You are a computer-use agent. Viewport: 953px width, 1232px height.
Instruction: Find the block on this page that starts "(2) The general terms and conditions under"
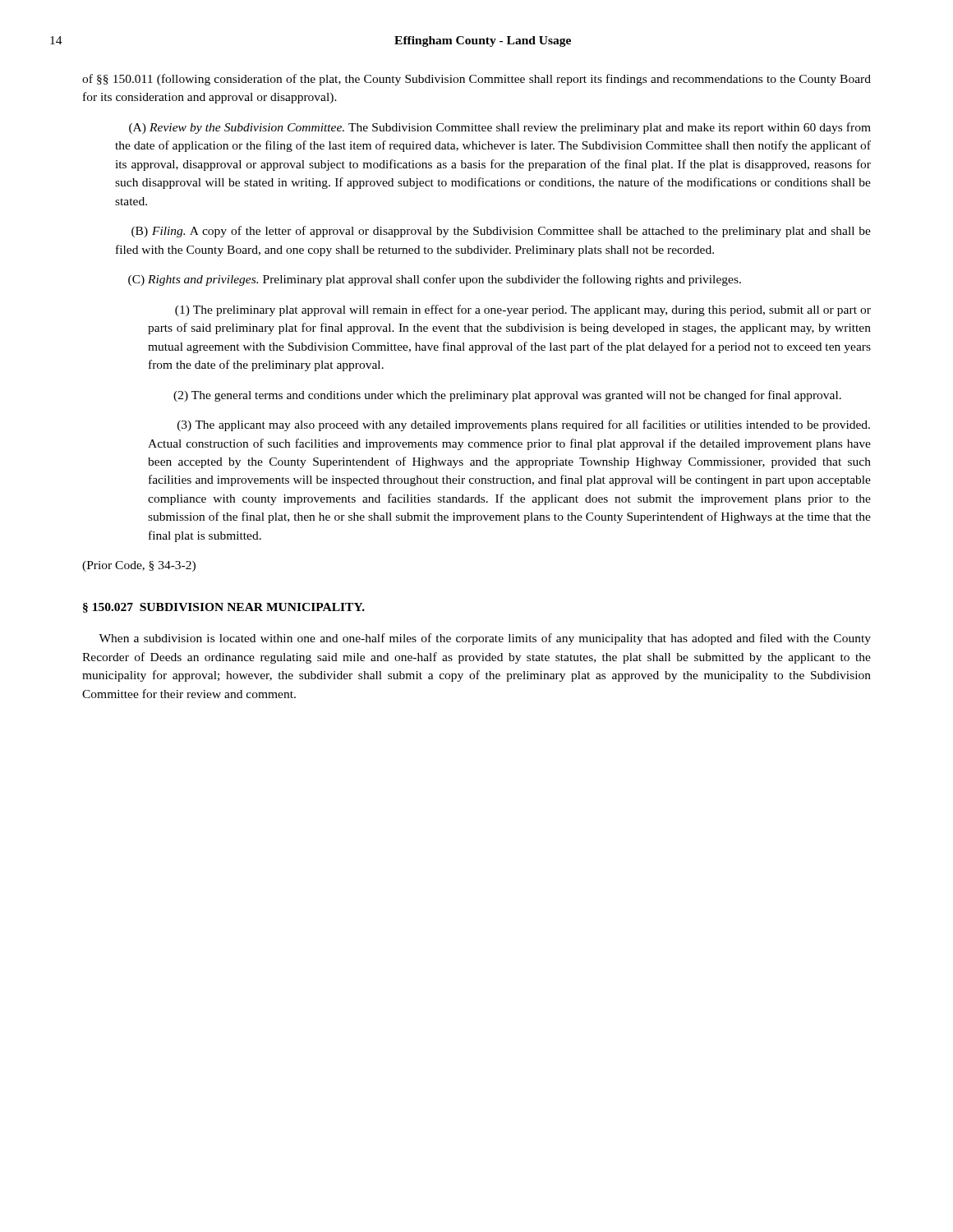(x=509, y=395)
